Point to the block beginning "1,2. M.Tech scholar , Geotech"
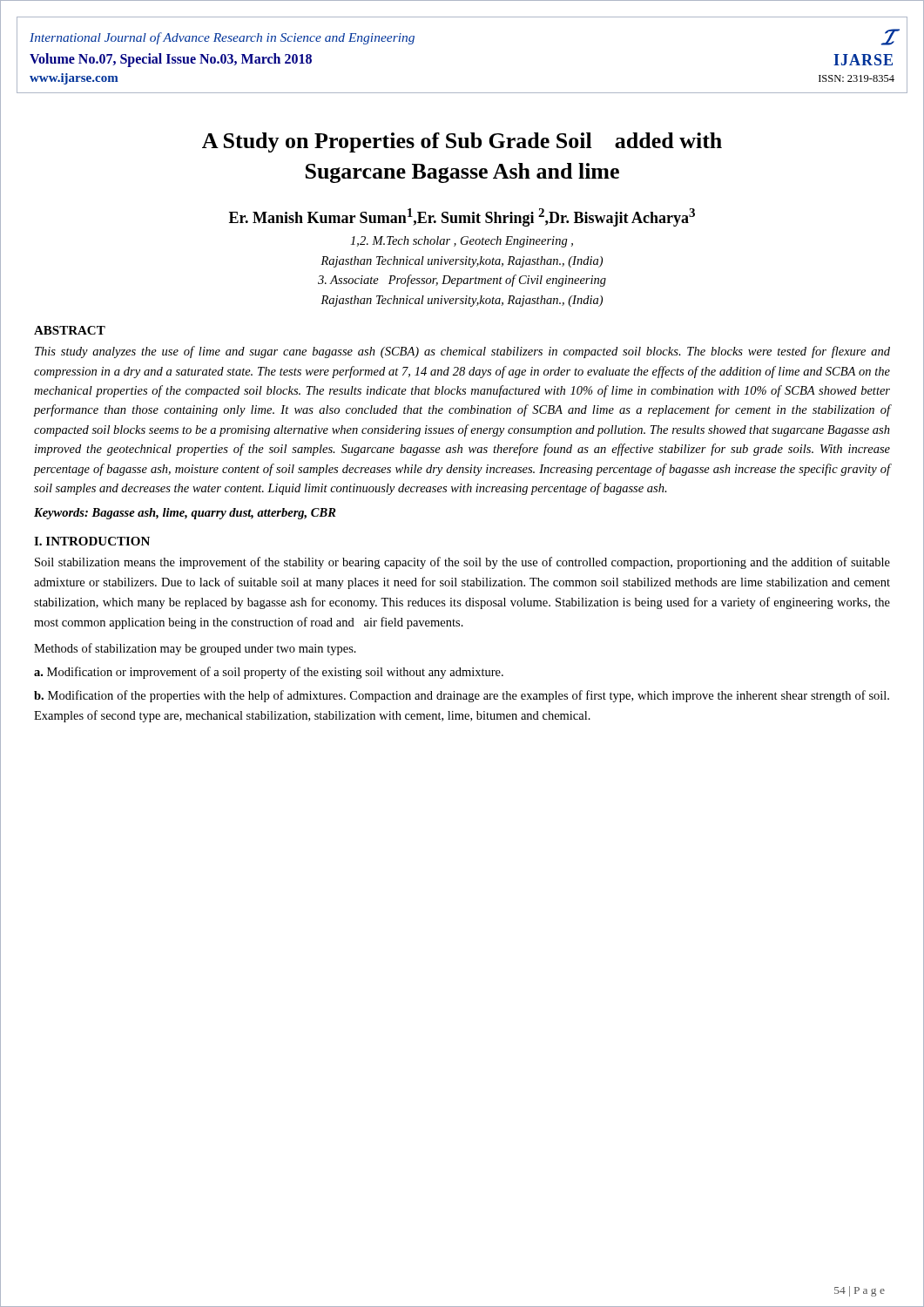Screen dimensions: 1307x924 (x=462, y=270)
